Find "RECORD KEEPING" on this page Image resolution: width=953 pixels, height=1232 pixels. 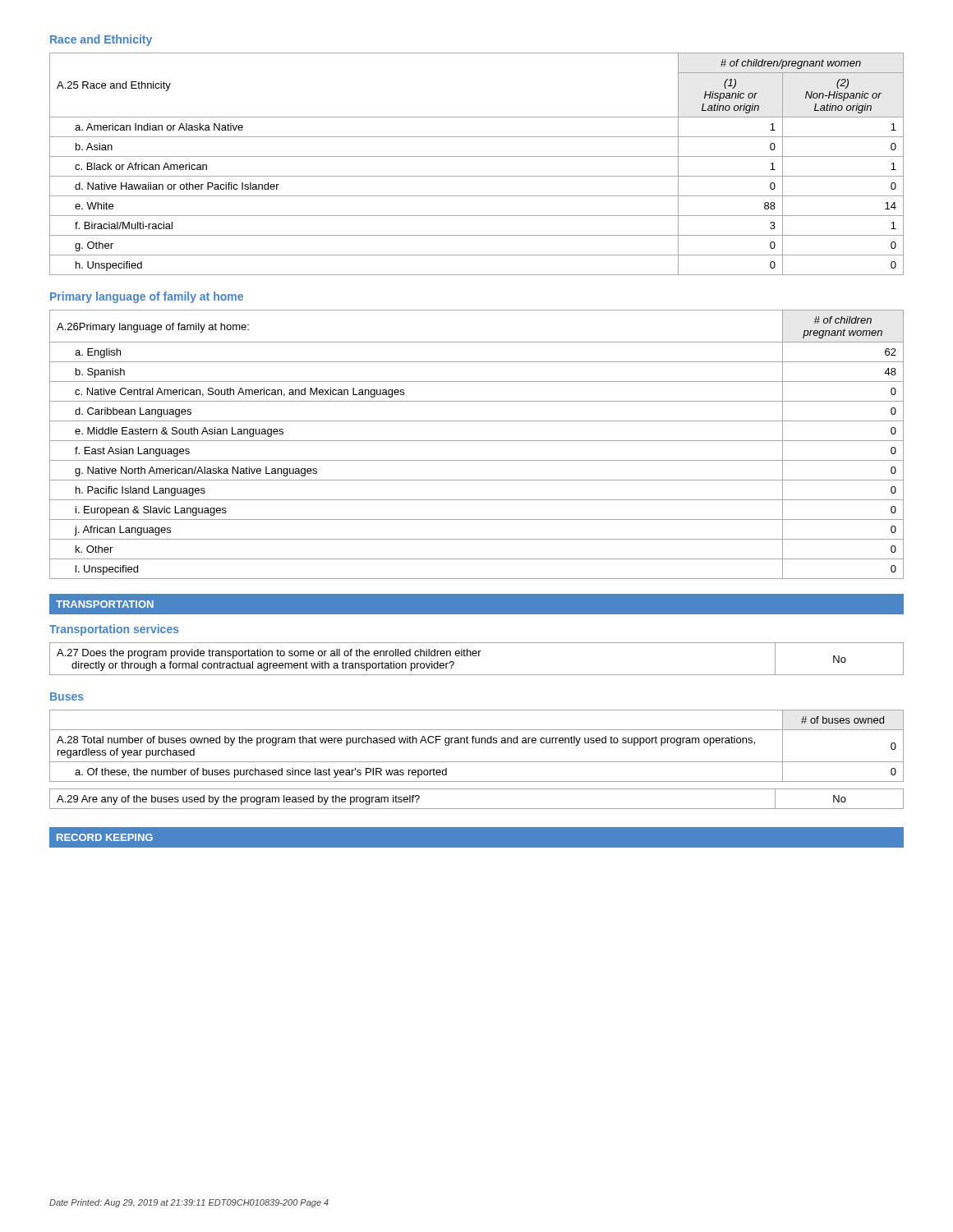tap(104, 837)
